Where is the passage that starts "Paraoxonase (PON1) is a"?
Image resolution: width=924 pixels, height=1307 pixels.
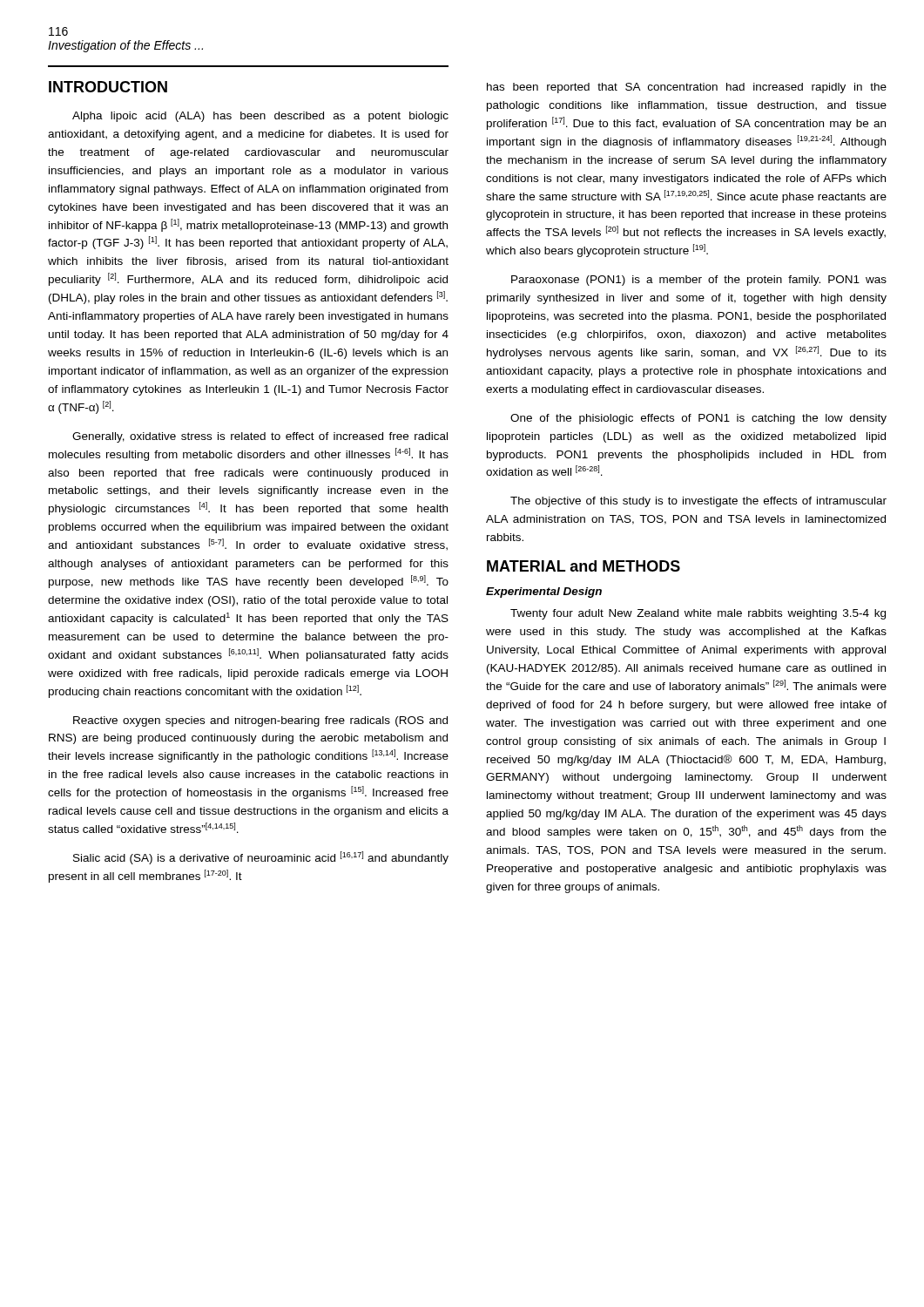pos(686,335)
